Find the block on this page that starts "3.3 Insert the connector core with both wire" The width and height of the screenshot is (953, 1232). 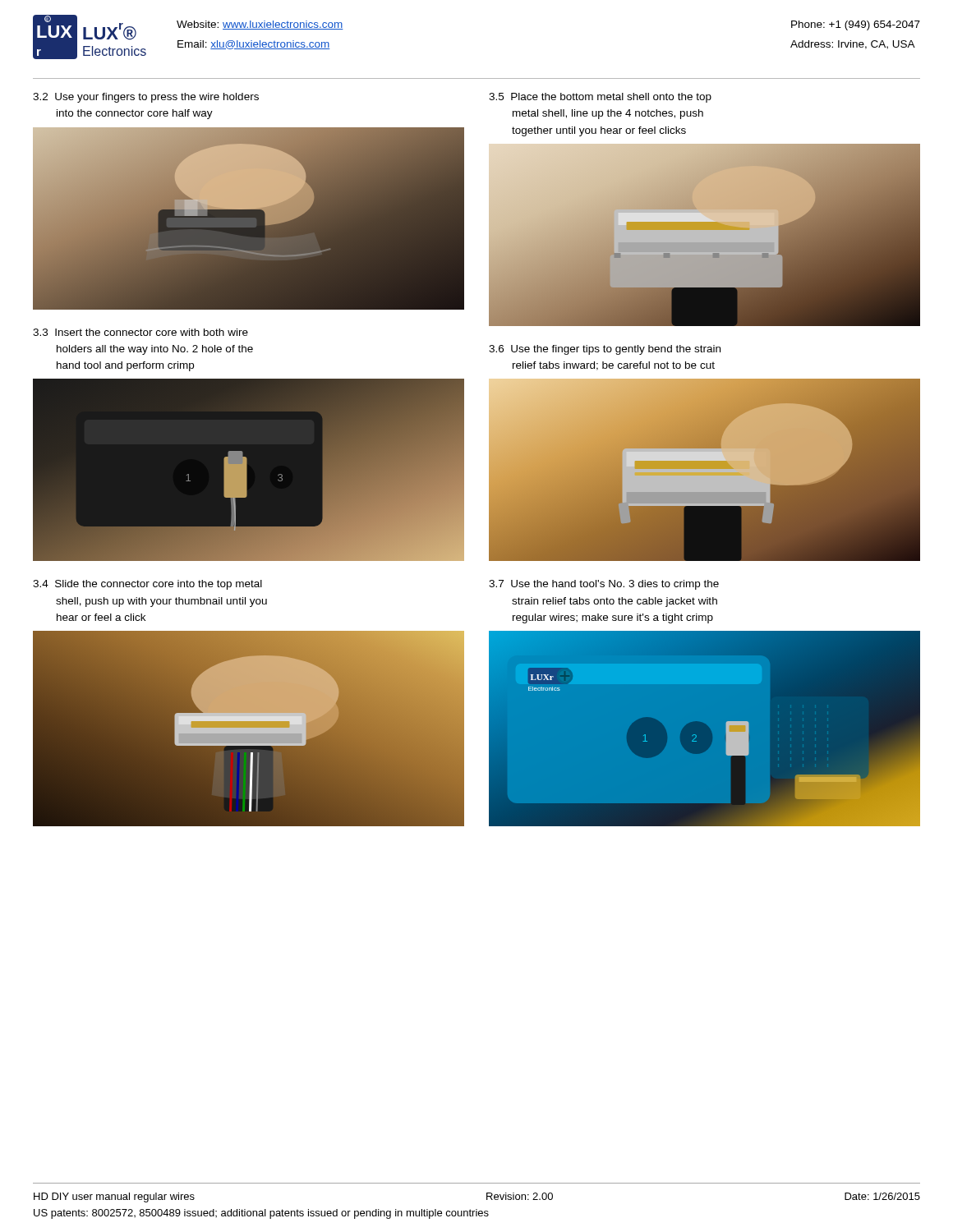pyautogui.click(x=143, y=348)
